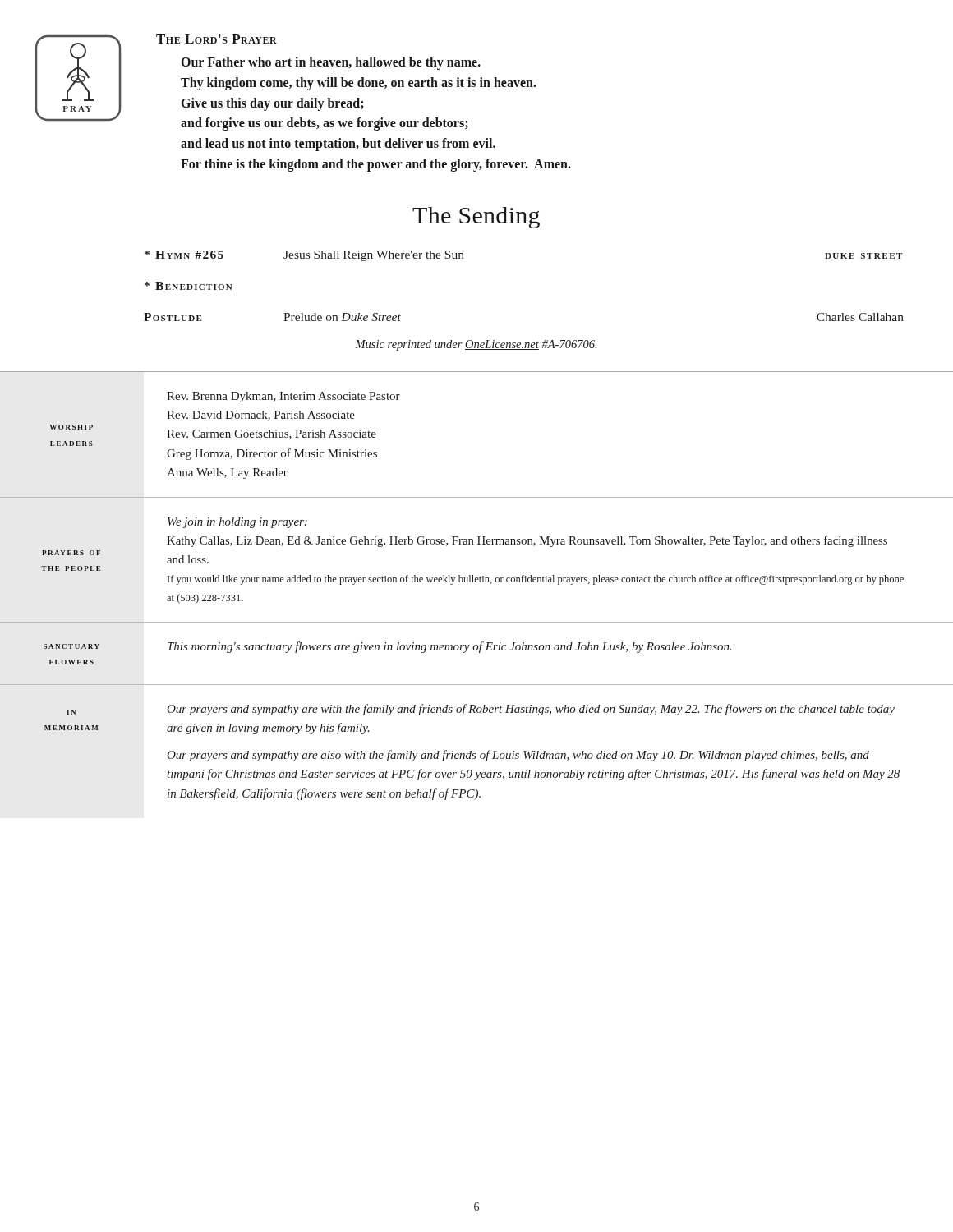The height and width of the screenshot is (1232, 953).
Task: Click on the text block with the text "We join in holding in prayer:"
Action: coord(237,523)
